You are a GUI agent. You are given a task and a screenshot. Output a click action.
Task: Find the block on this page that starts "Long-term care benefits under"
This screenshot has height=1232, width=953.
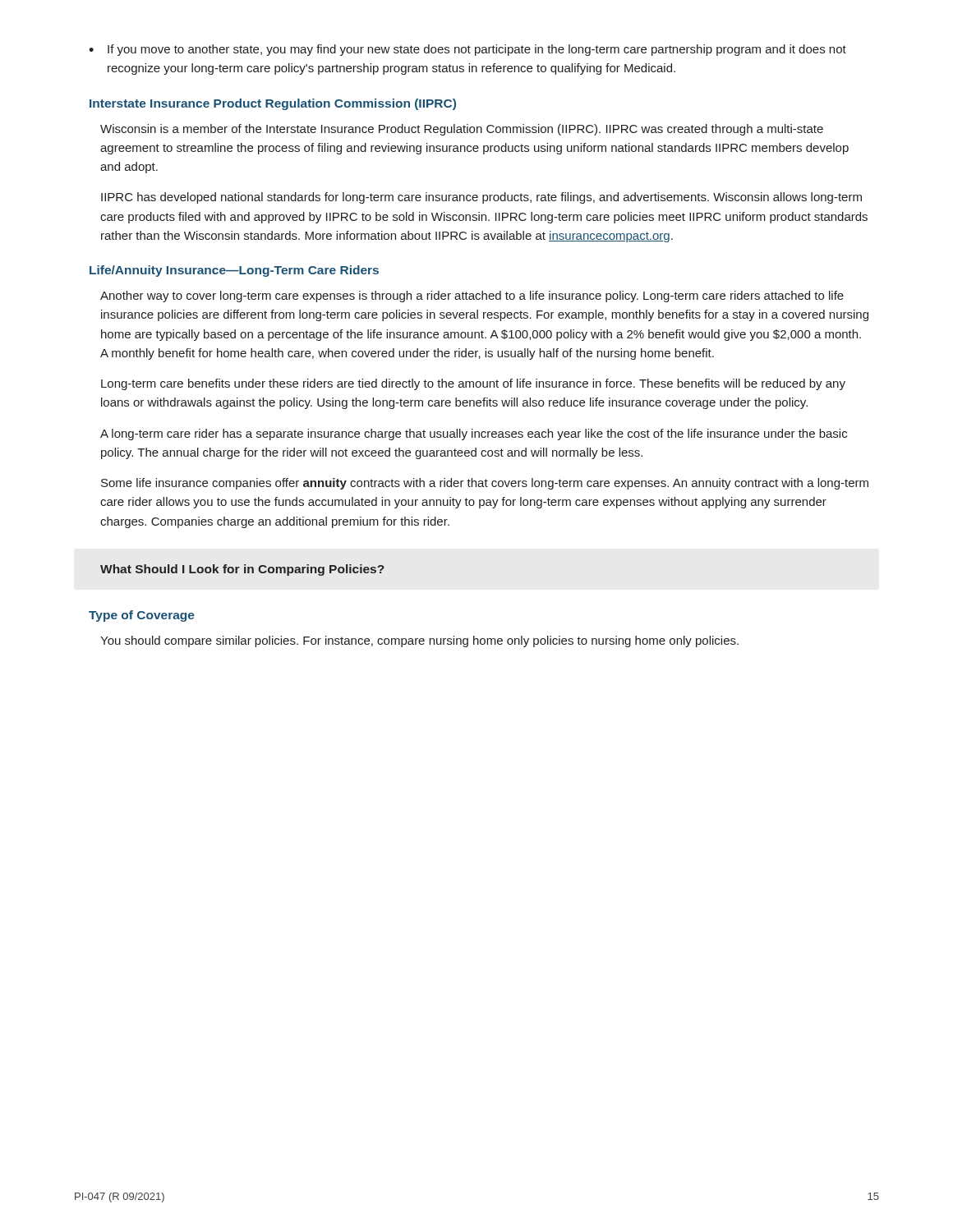(473, 393)
